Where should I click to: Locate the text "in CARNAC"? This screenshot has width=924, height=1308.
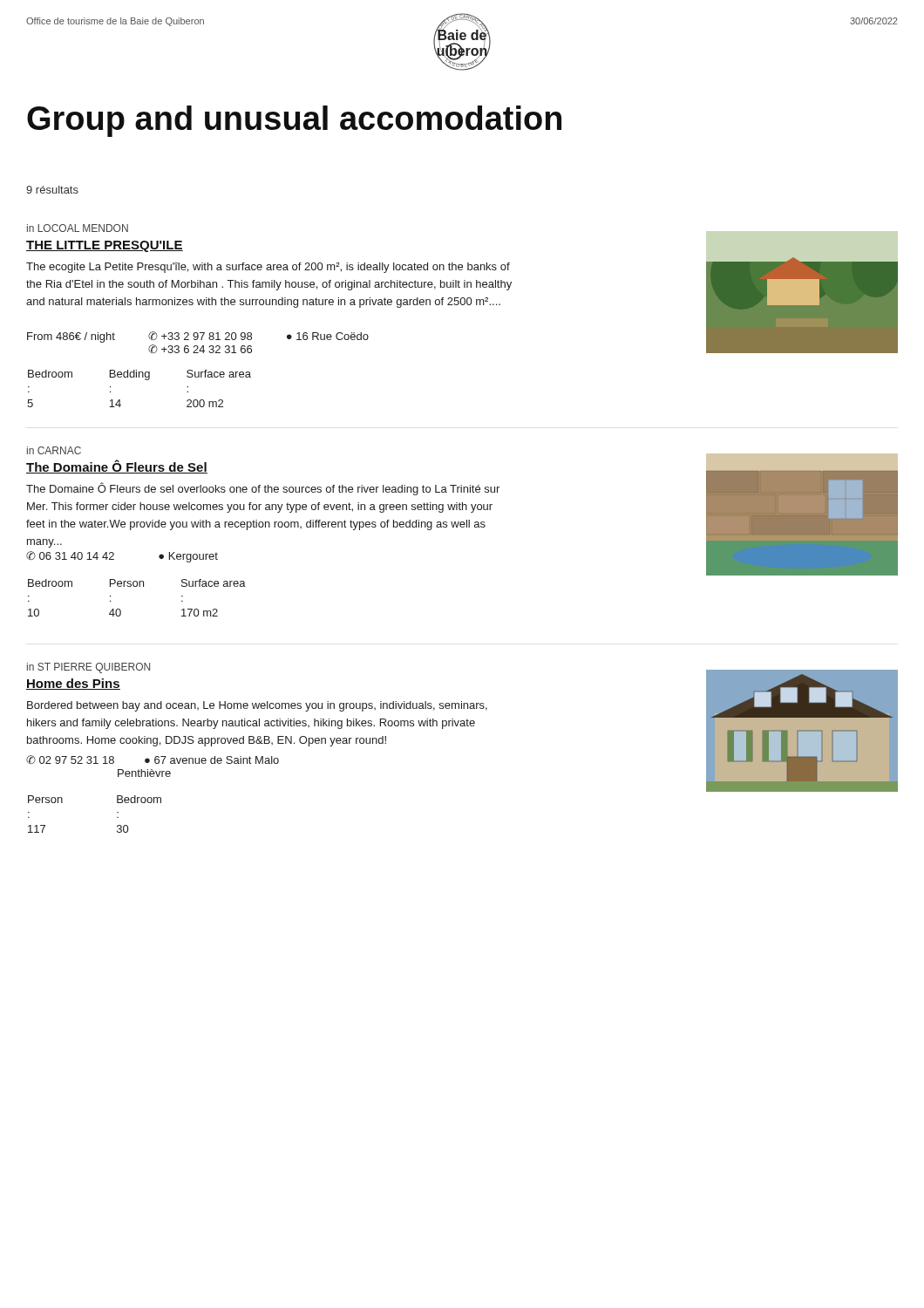coord(54,451)
